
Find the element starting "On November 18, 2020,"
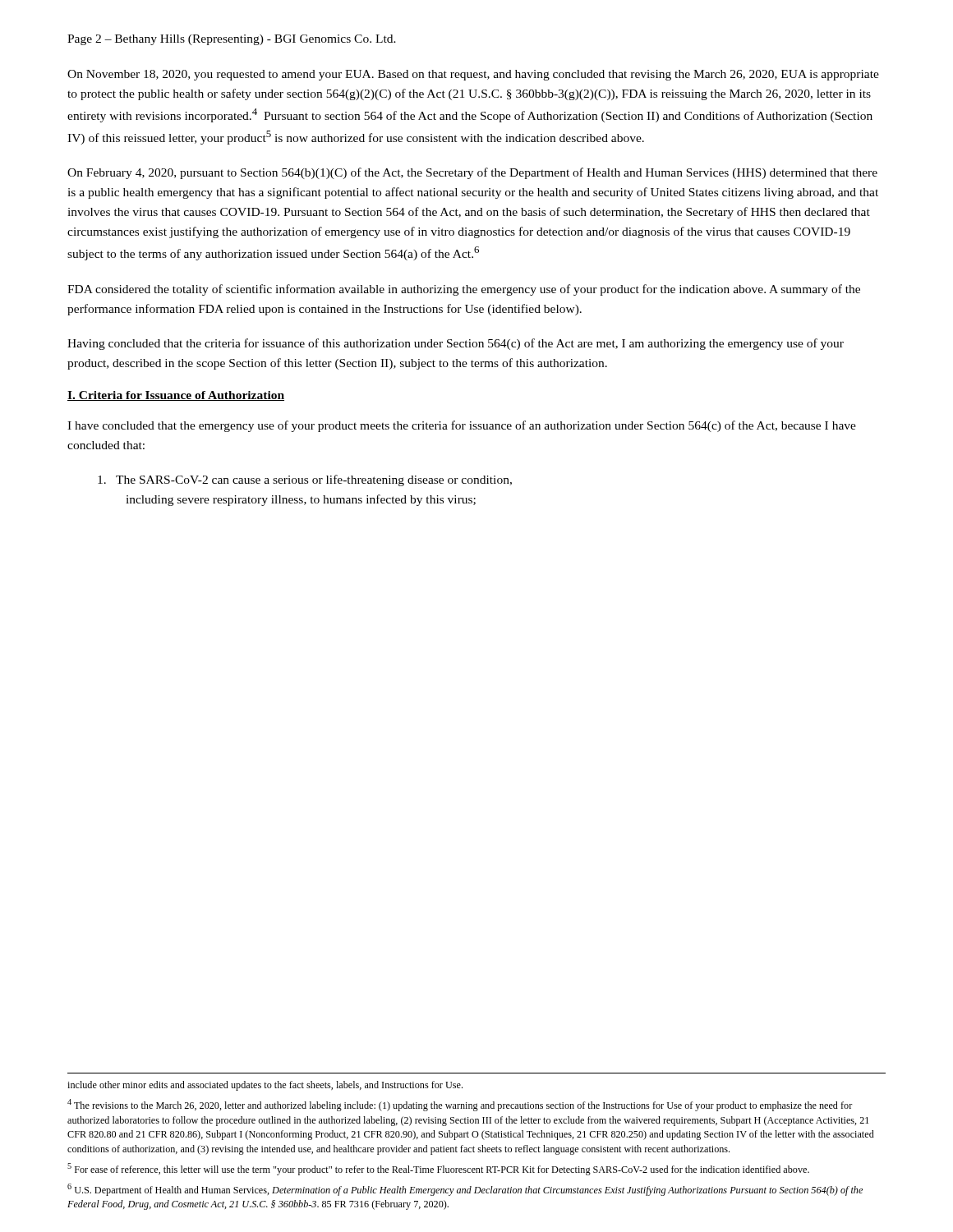[x=476, y=106]
